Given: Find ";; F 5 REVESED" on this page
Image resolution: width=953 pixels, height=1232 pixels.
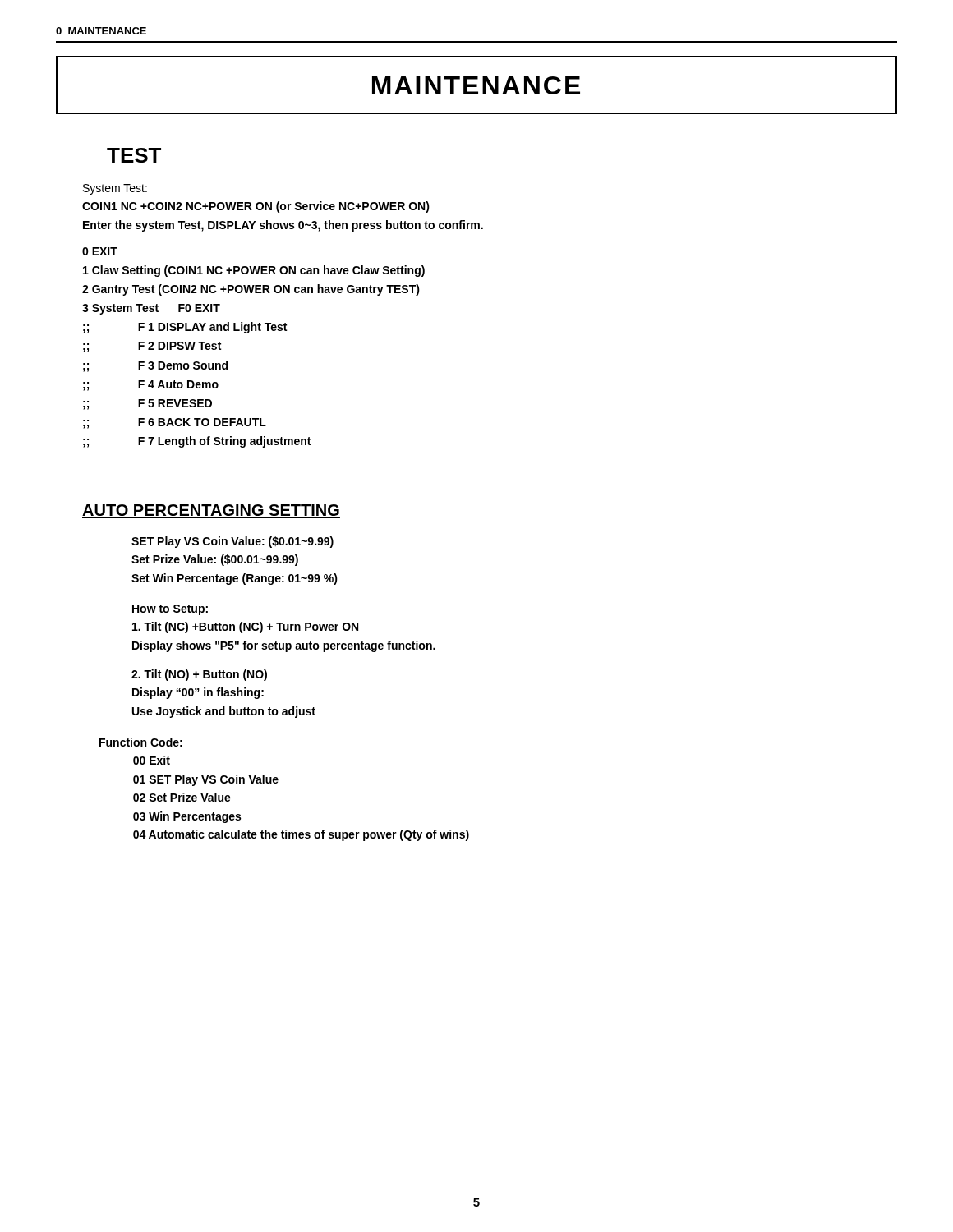Looking at the screenshot, I should 147,403.
